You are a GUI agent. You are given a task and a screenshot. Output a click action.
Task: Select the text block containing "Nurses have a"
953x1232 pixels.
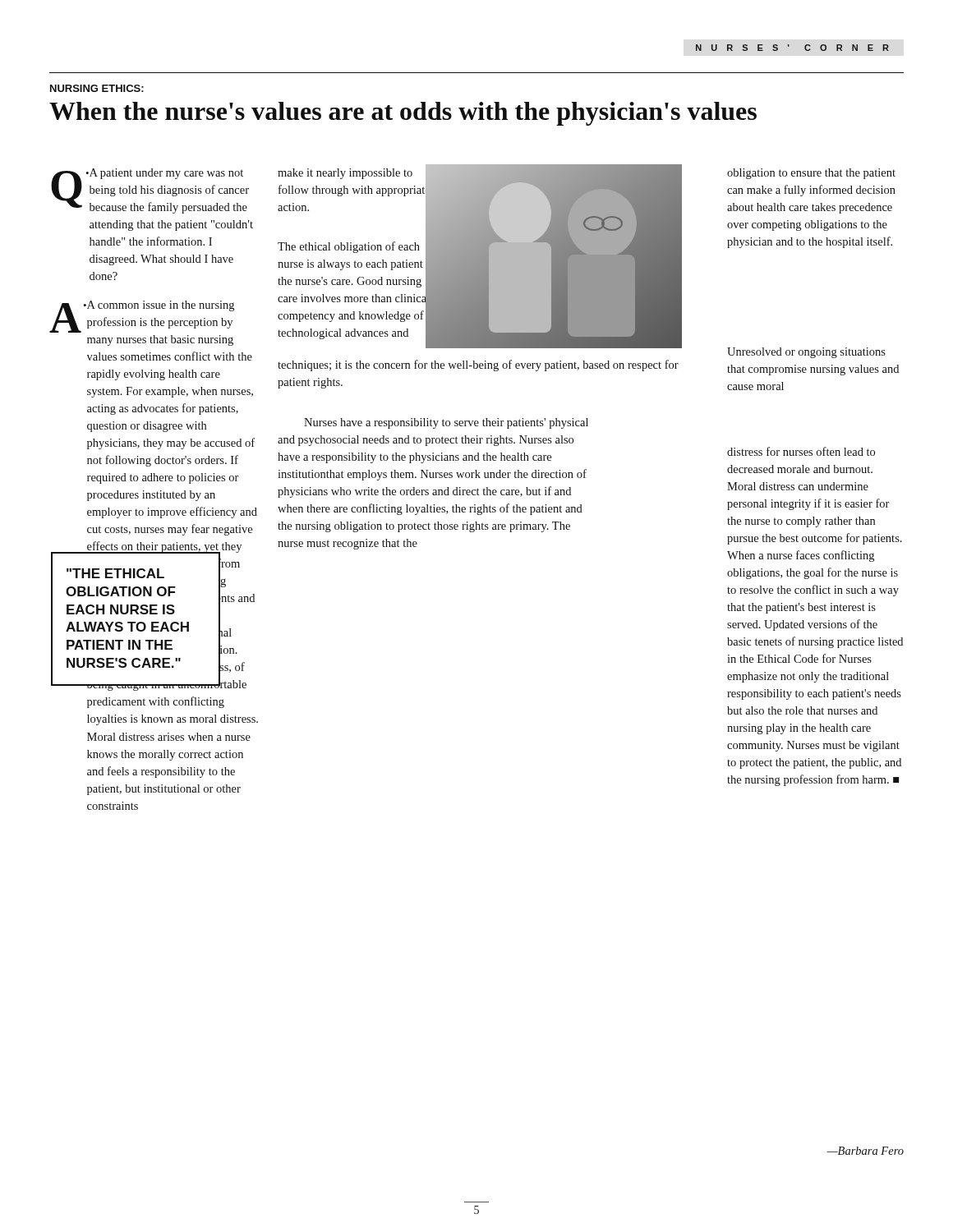(433, 483)
